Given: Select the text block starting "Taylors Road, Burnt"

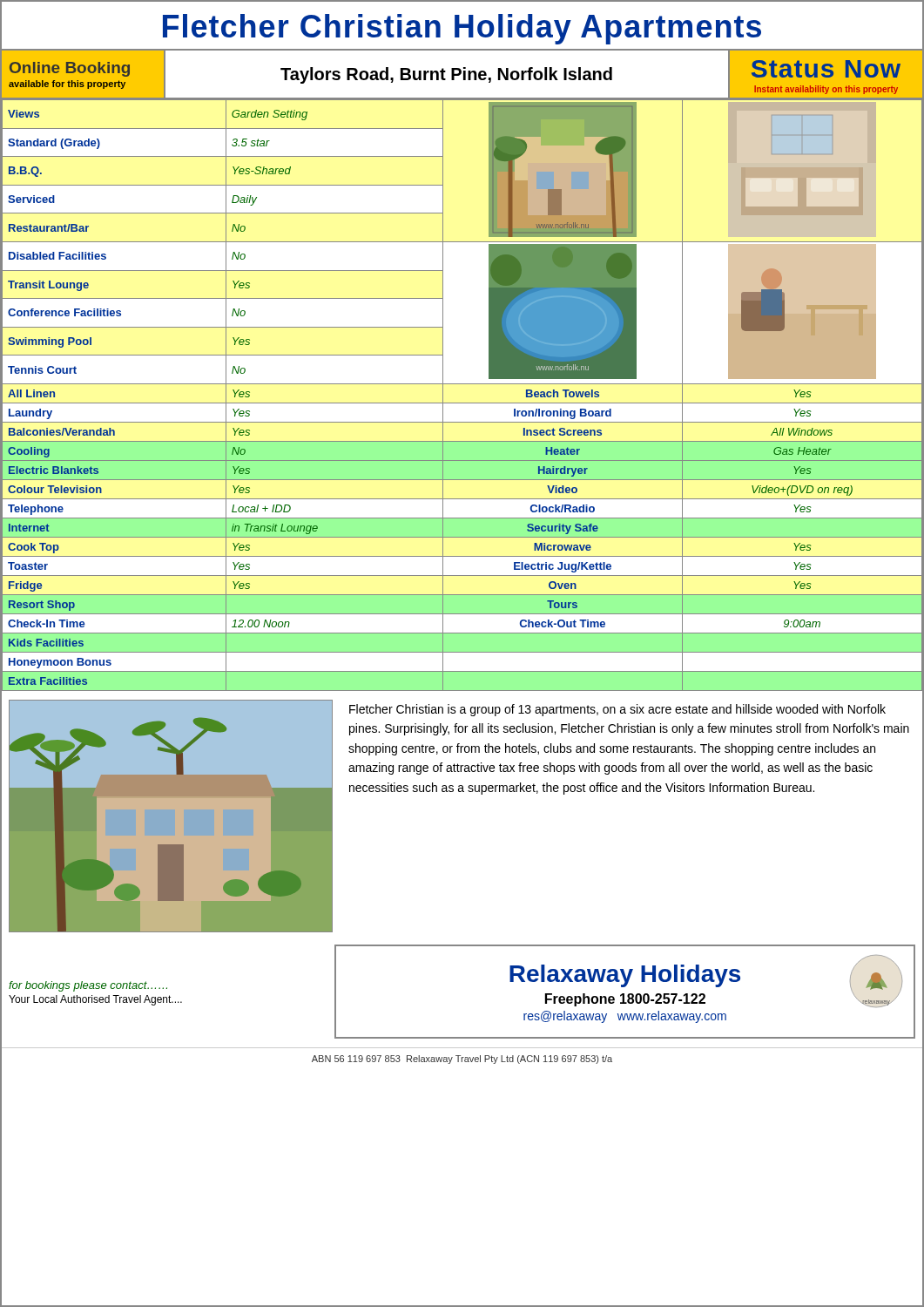Looking at the screenshot, I should [447, 74].
